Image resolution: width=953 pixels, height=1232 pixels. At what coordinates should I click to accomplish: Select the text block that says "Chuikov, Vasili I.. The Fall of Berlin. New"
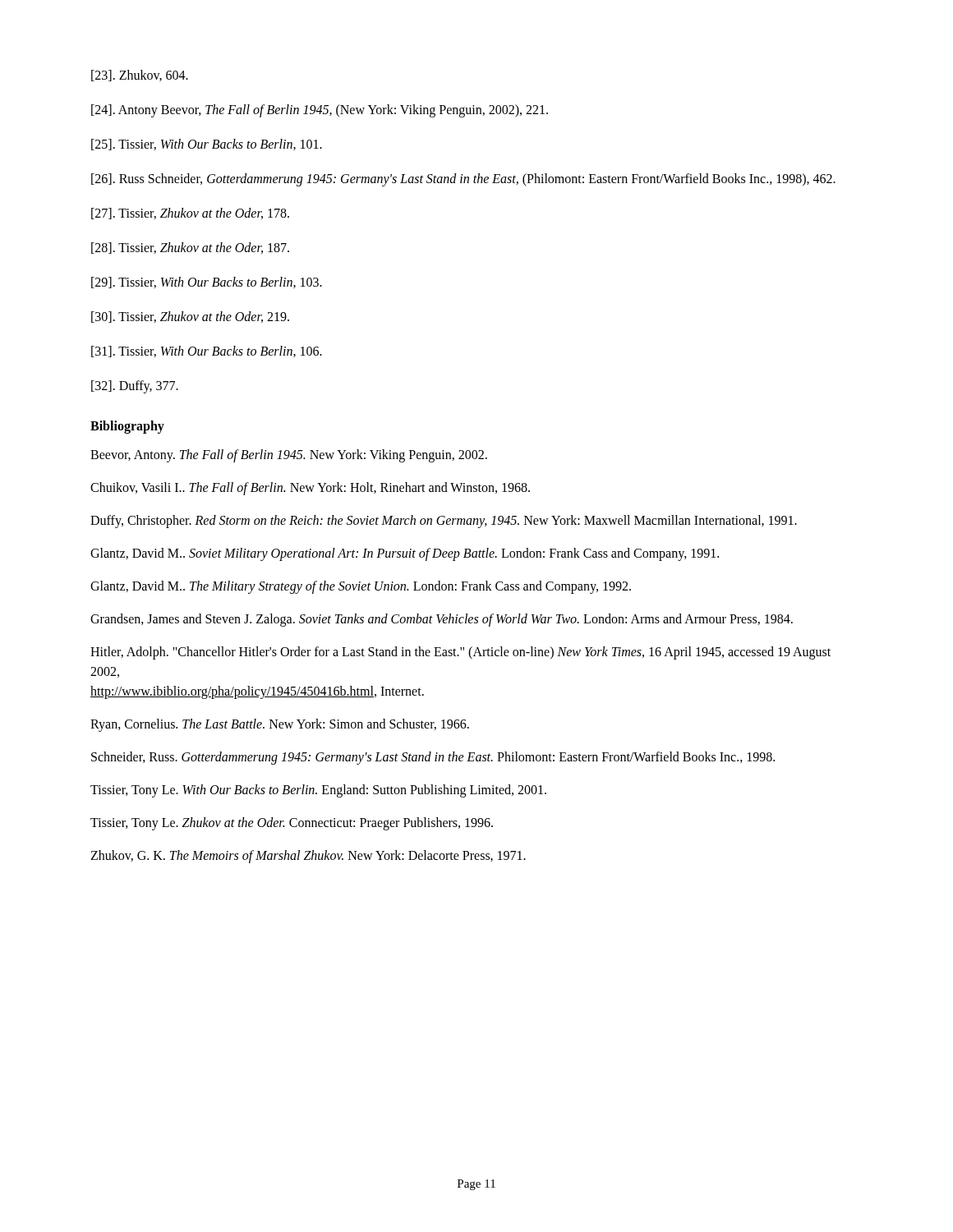(311, 487)
